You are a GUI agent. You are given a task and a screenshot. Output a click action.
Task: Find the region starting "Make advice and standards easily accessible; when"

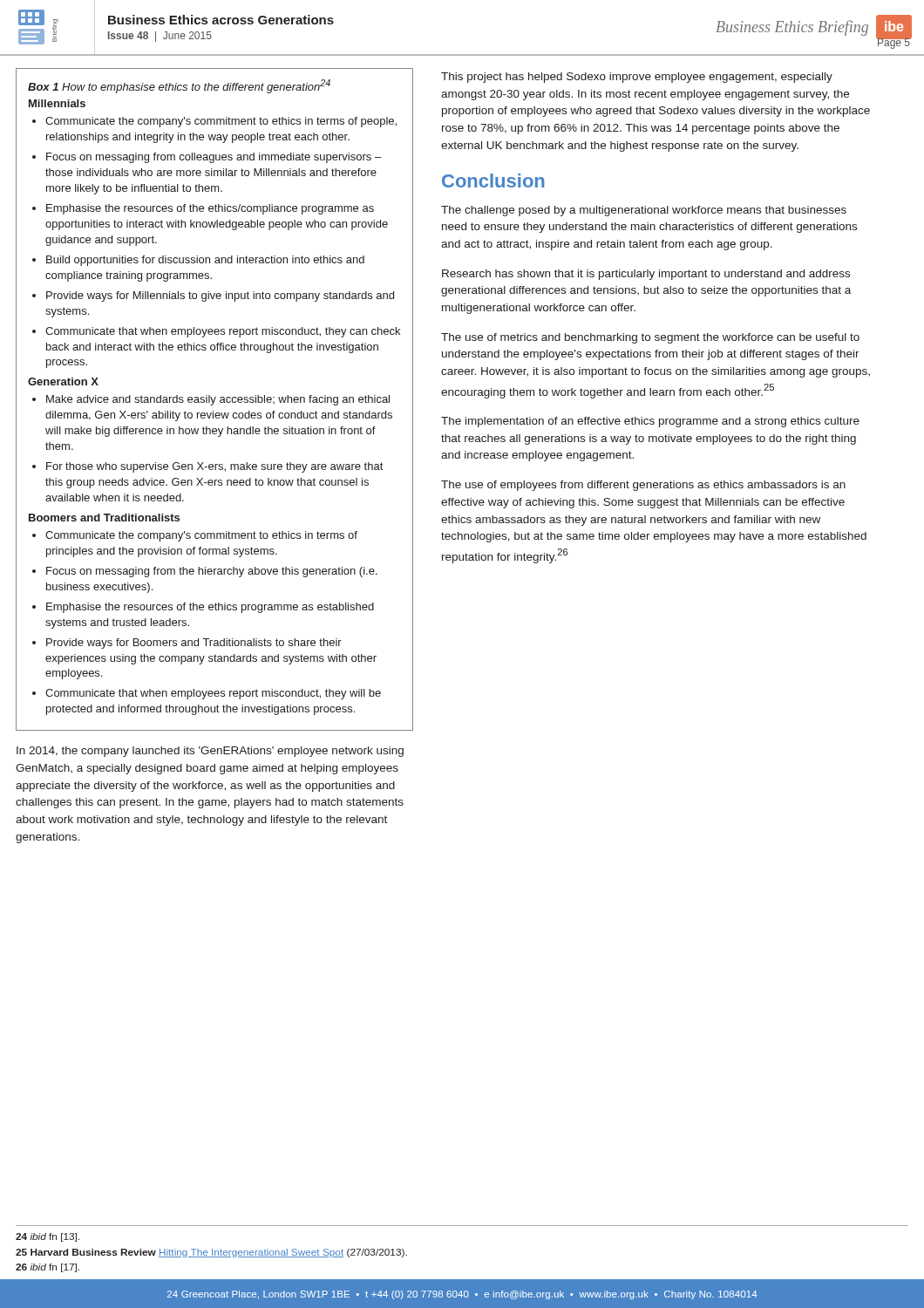point(219,423)
